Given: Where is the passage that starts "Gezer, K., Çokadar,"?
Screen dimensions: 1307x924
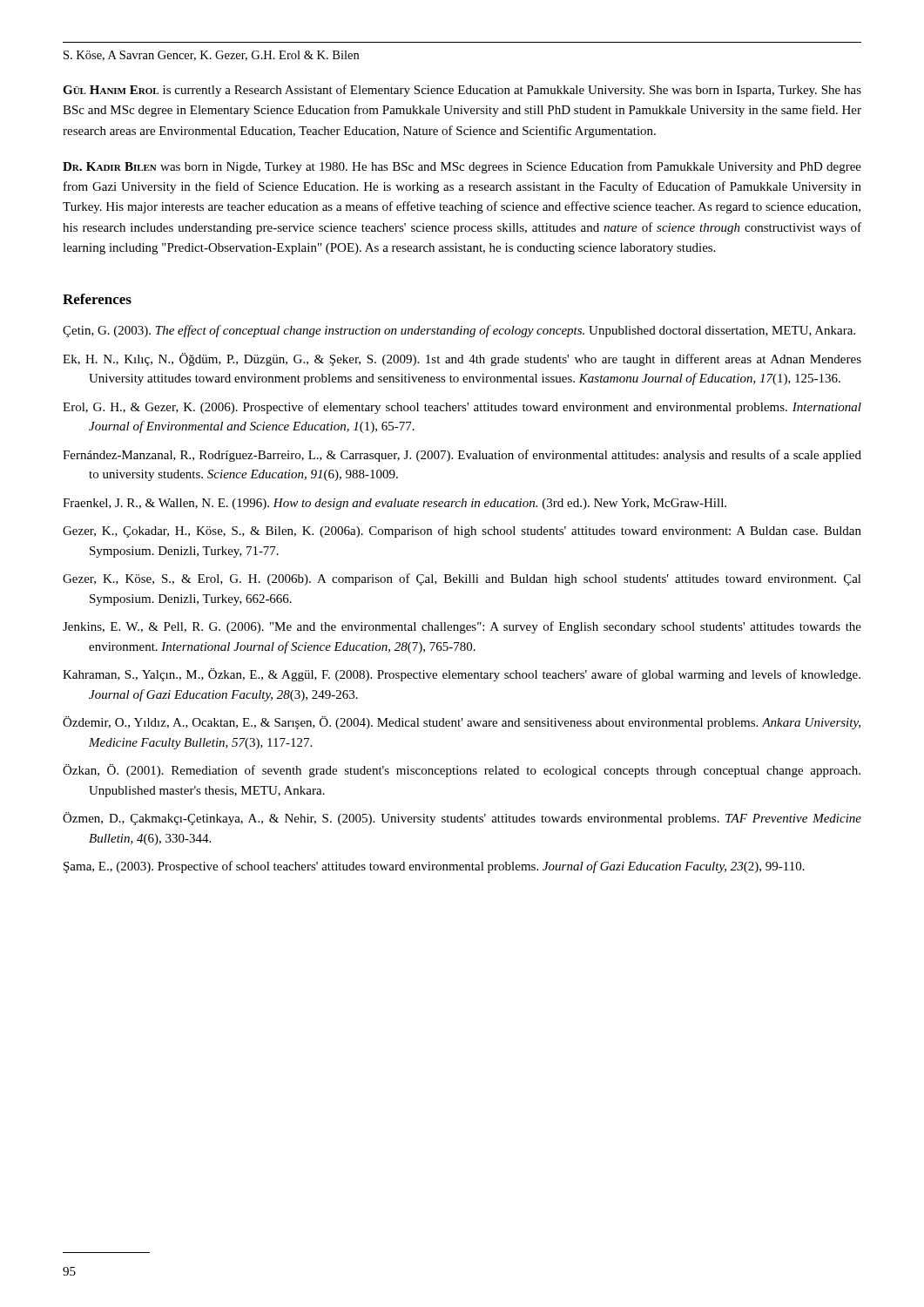Looking at the screenshot, I should (462, 540).
